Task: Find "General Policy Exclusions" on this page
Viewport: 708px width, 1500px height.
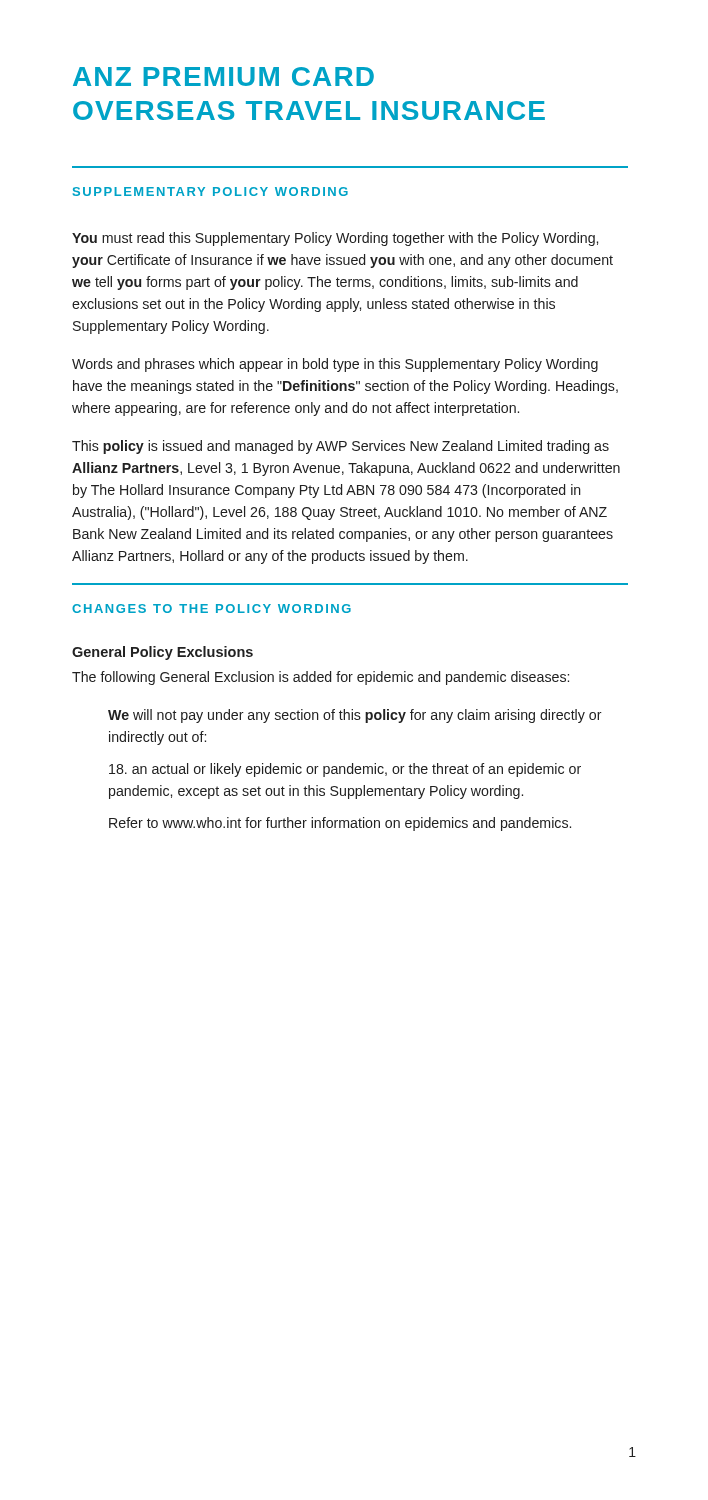Action: 163,652
